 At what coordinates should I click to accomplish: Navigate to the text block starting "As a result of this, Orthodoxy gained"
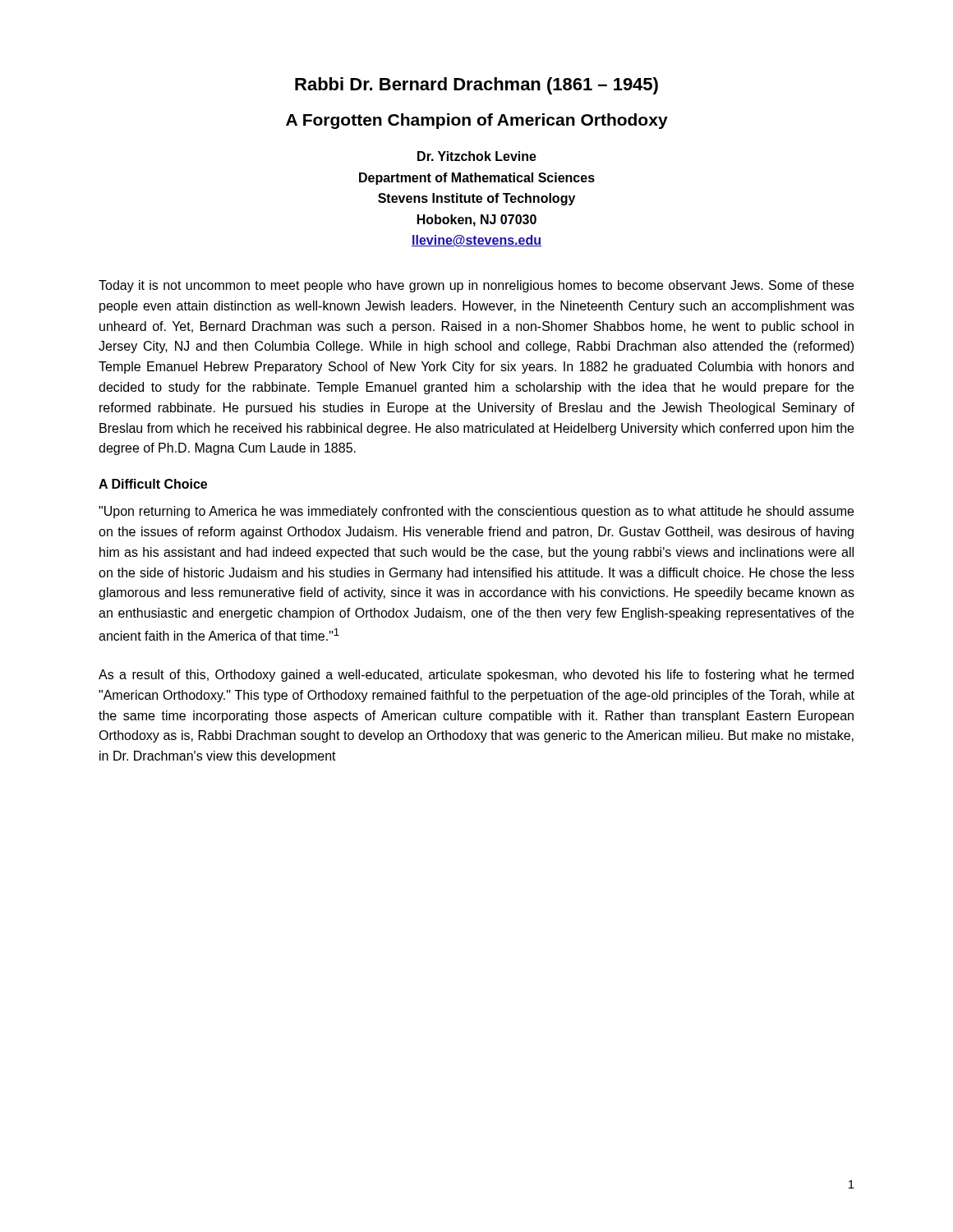pyautogui.click(x=476, y=715)
